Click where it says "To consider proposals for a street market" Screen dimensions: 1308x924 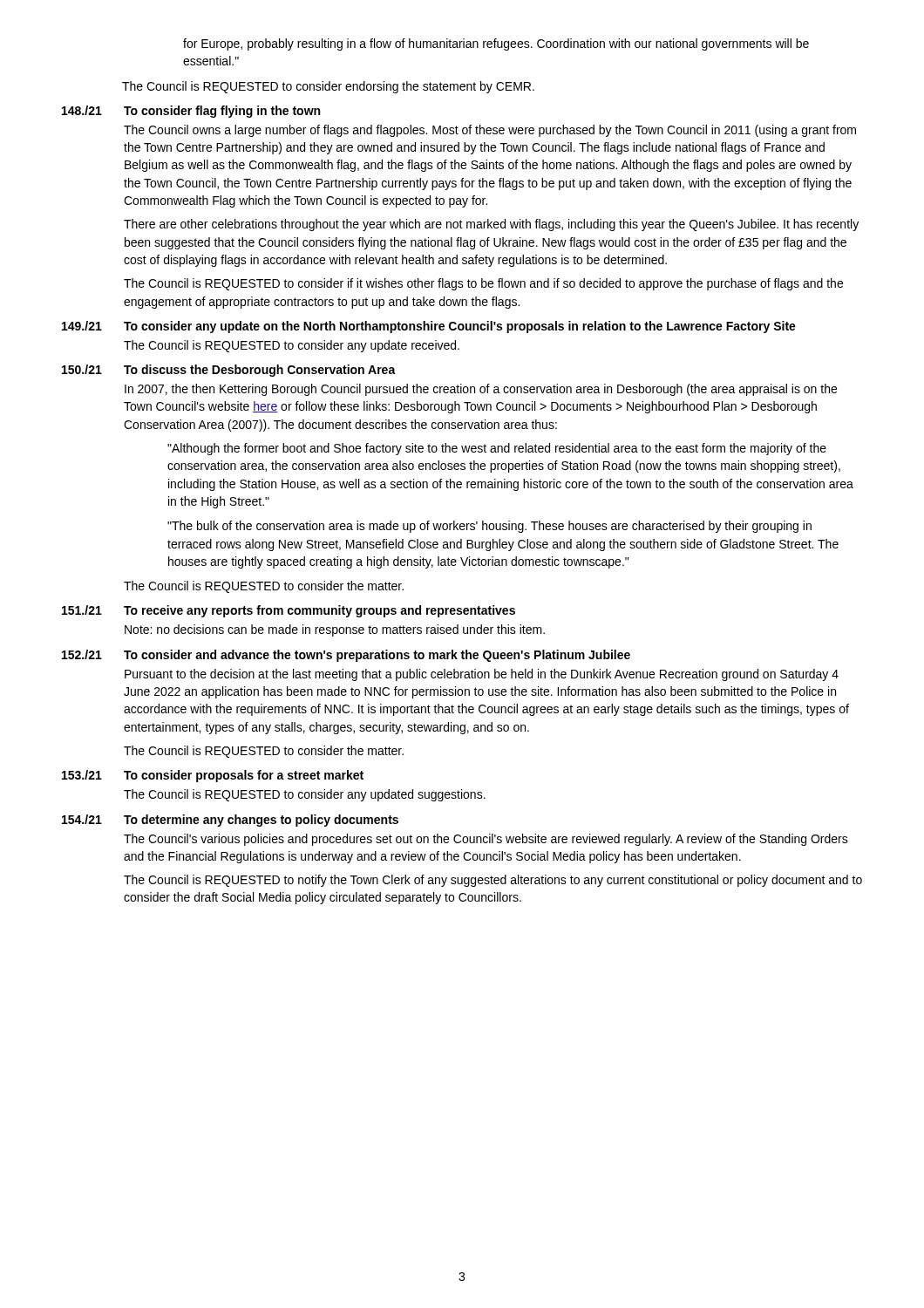[244, 775]
